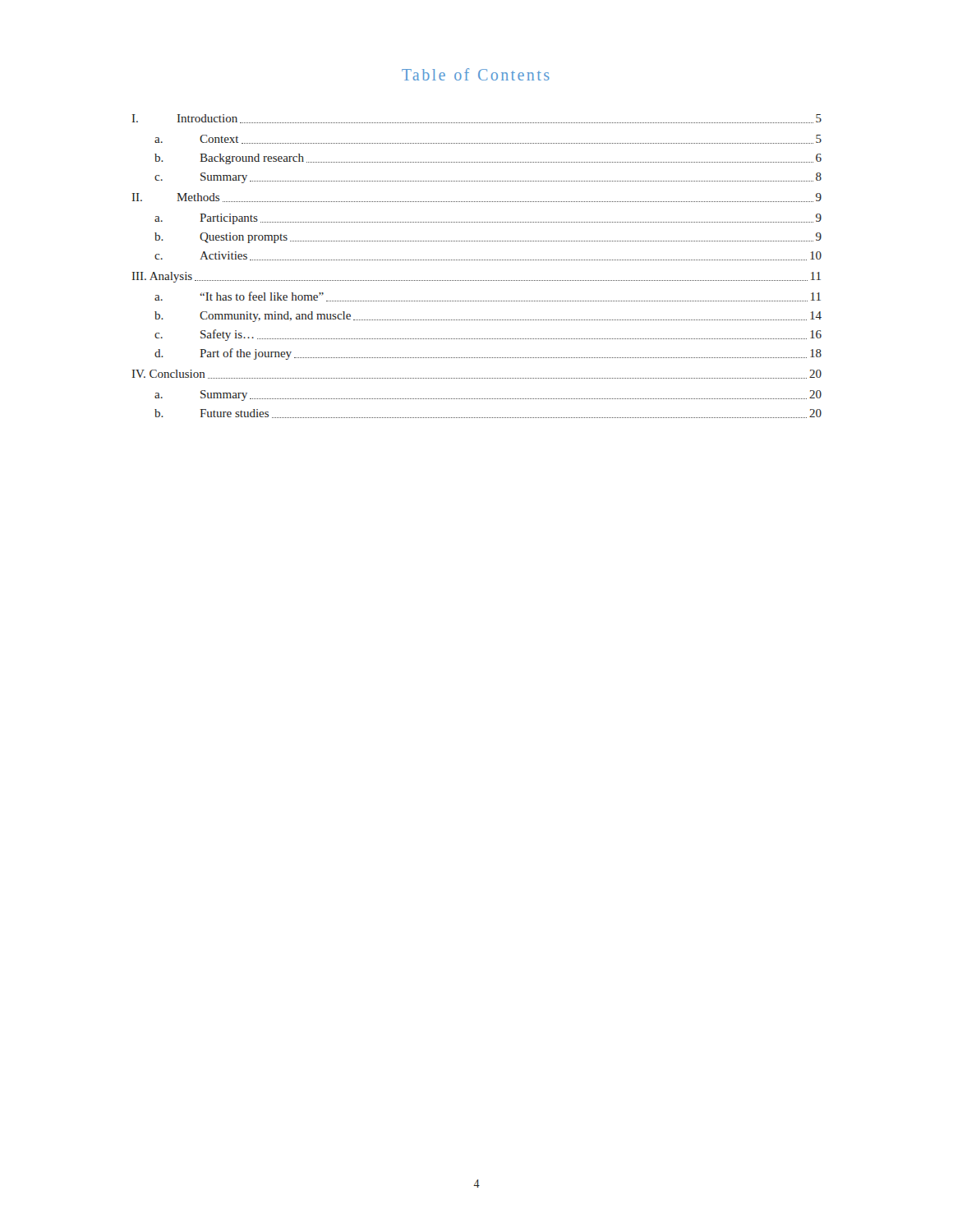The image size is (953, 1232).
Task: Locate the list item containing "b. Question prompts 9"
Action: point(476,237)
